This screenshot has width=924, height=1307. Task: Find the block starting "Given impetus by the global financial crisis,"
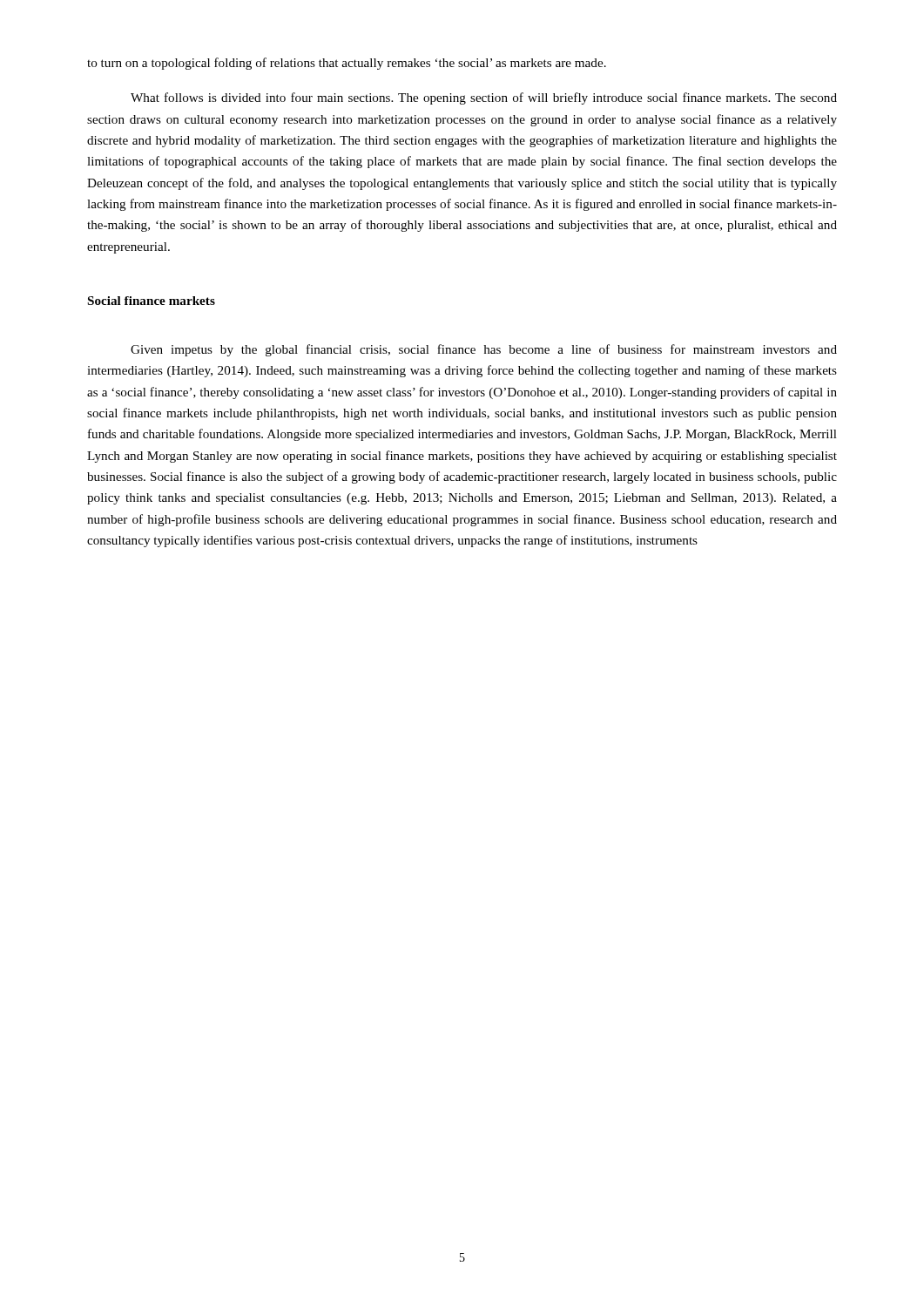coord(462,444)
